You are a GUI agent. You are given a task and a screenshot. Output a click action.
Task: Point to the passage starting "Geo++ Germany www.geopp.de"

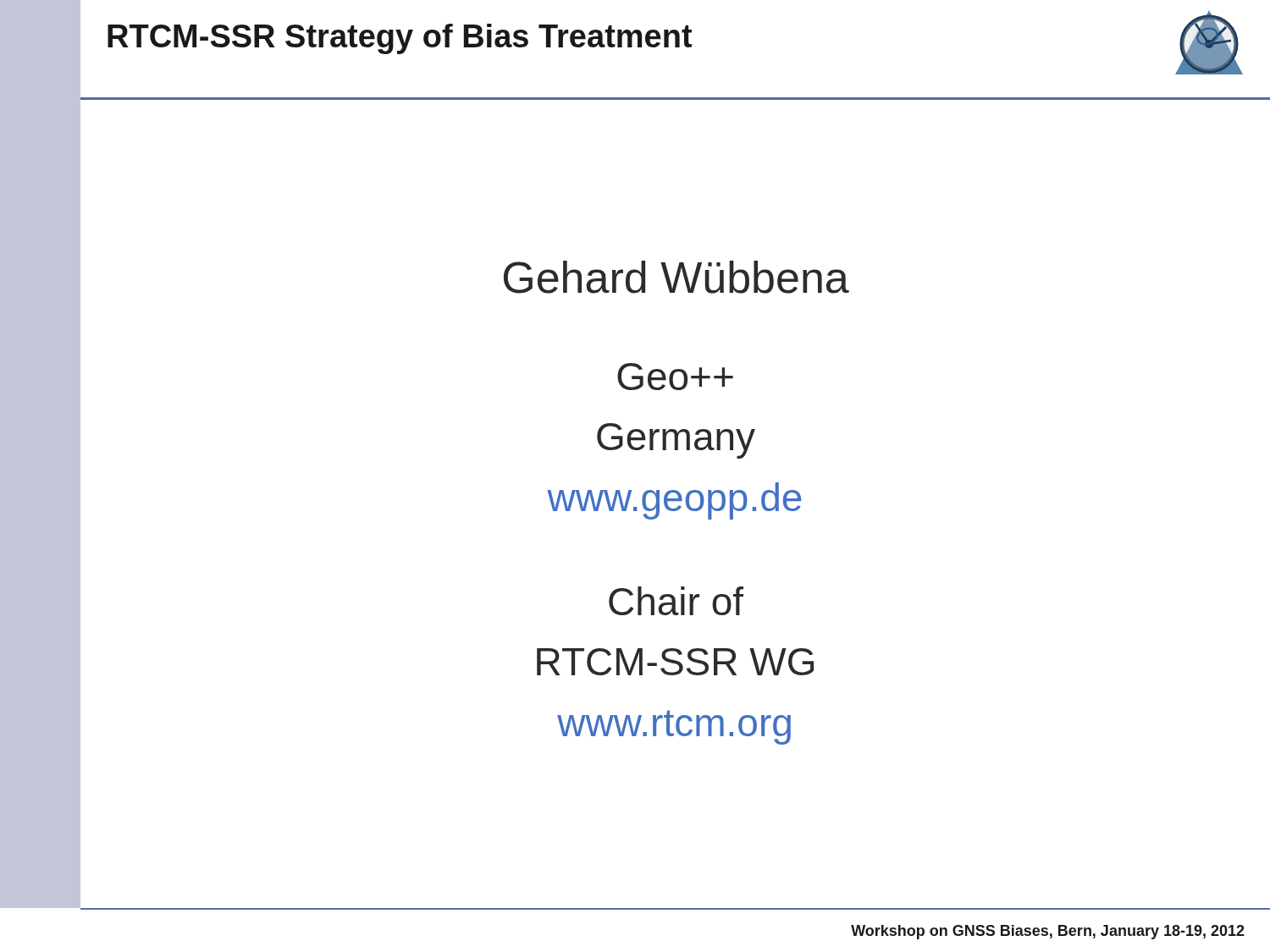(675, 437)
